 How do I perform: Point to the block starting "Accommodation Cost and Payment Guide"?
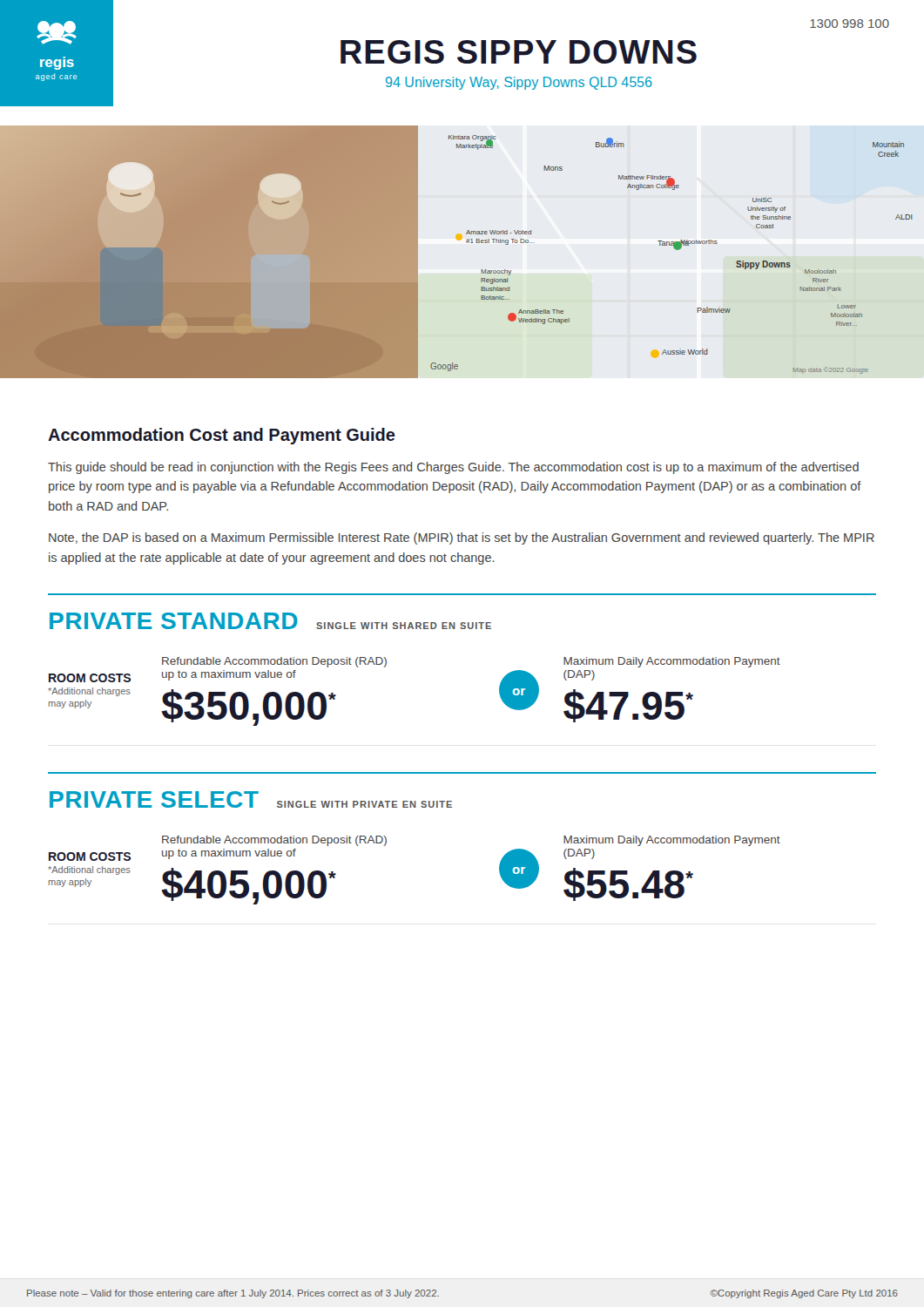point(222,435)
